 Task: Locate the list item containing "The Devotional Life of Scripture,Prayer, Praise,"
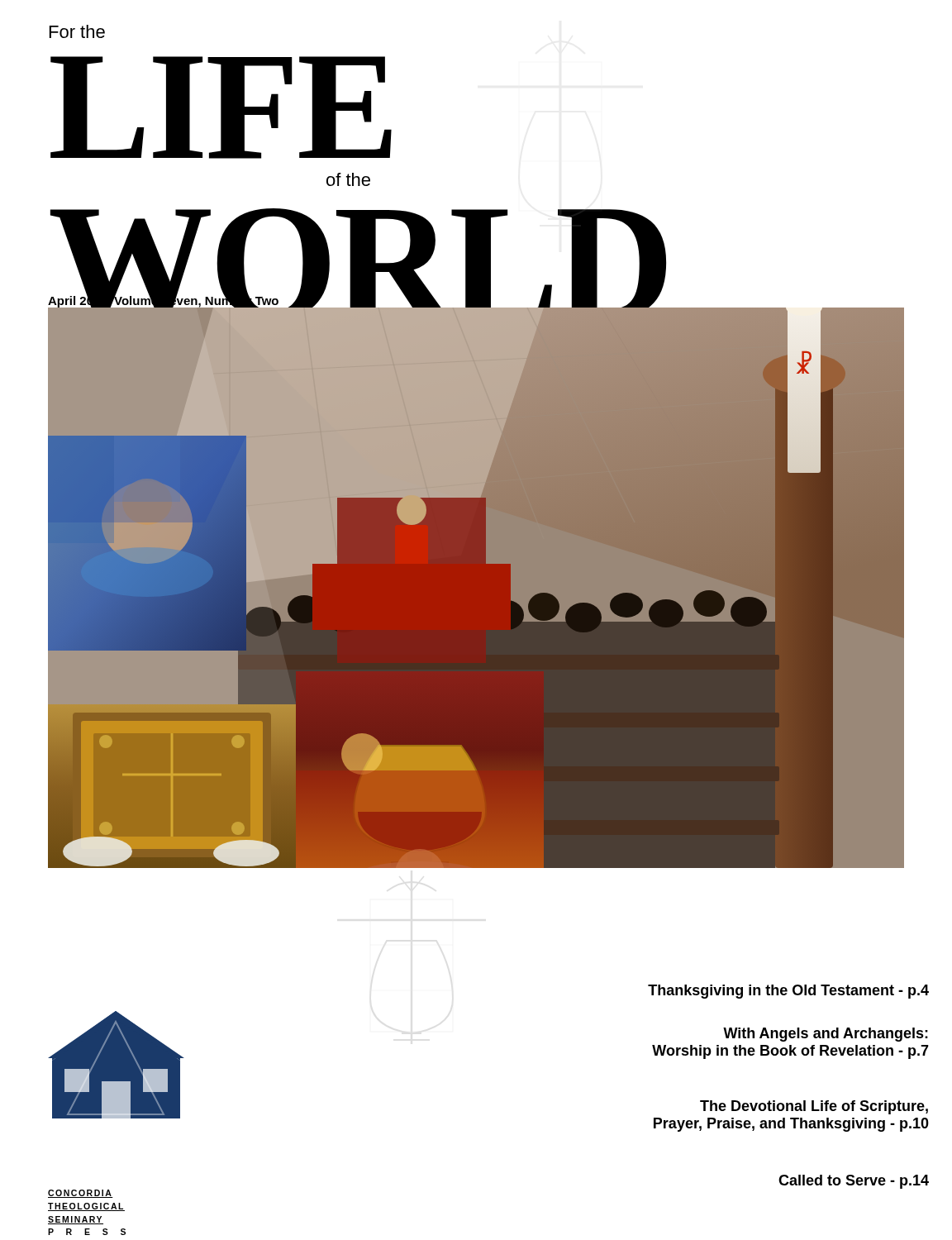[x=642, y=1115]
